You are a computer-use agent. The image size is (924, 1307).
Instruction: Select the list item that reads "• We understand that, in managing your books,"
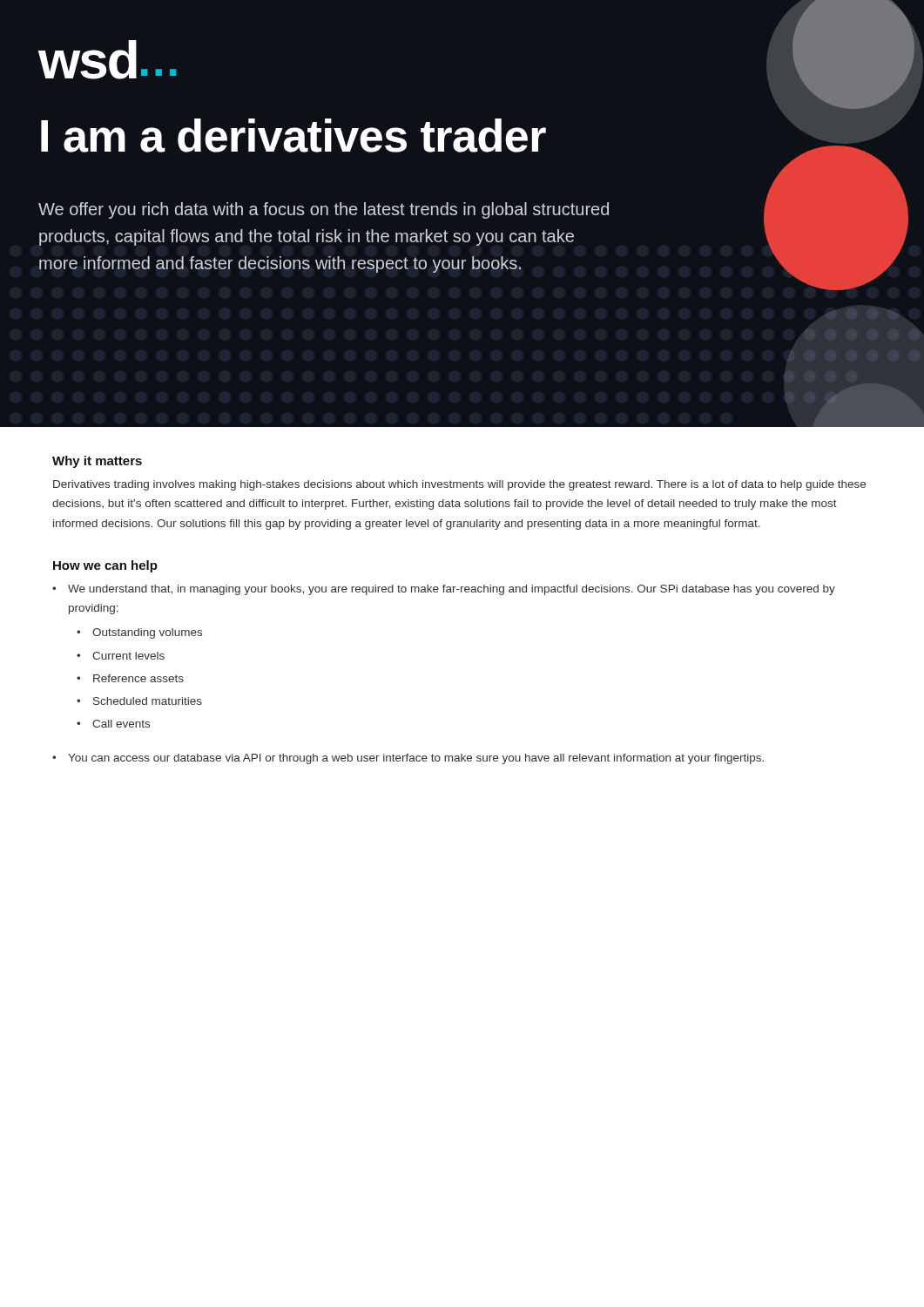tap(462, 599)
